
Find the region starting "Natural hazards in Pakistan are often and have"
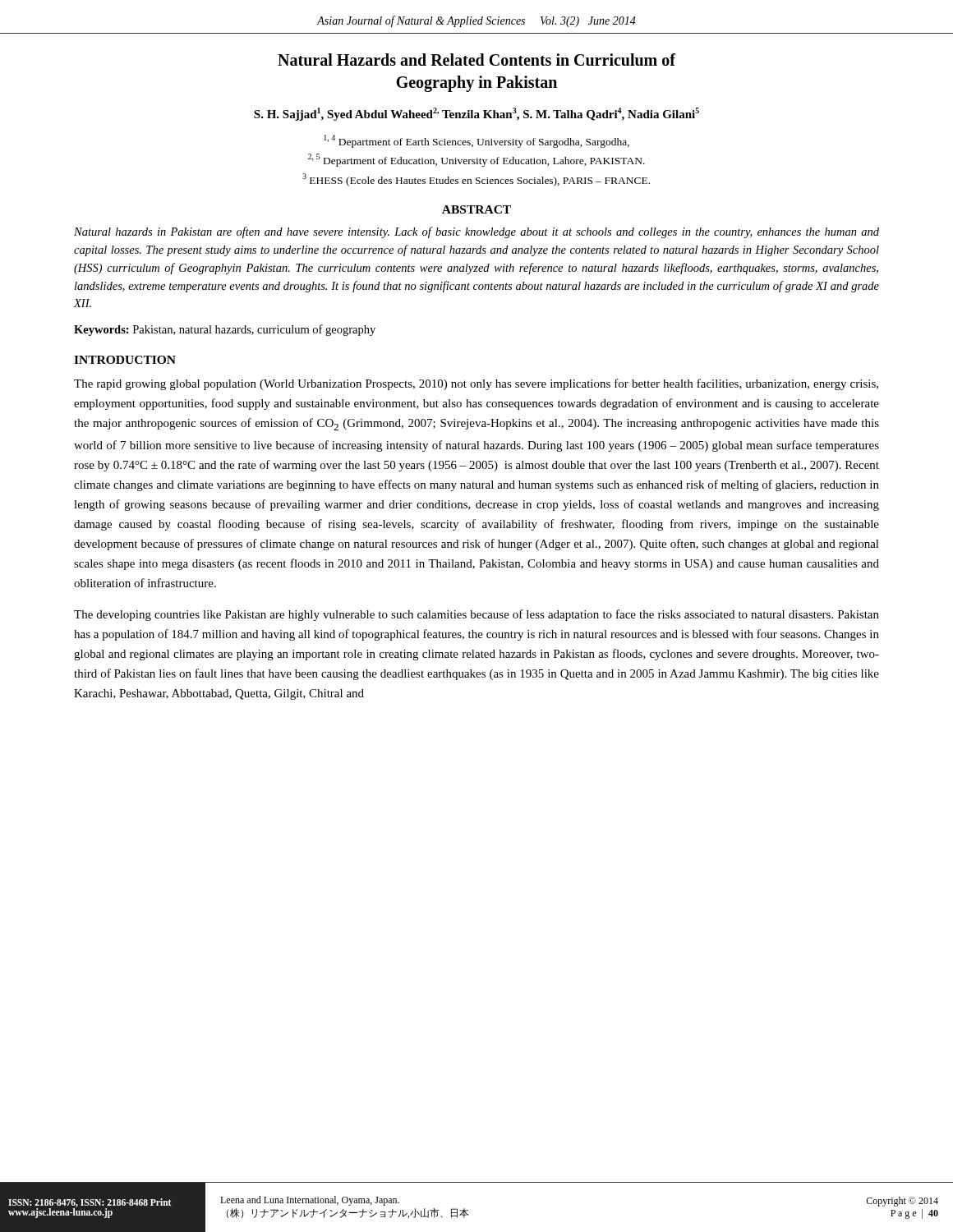point(476,268)
